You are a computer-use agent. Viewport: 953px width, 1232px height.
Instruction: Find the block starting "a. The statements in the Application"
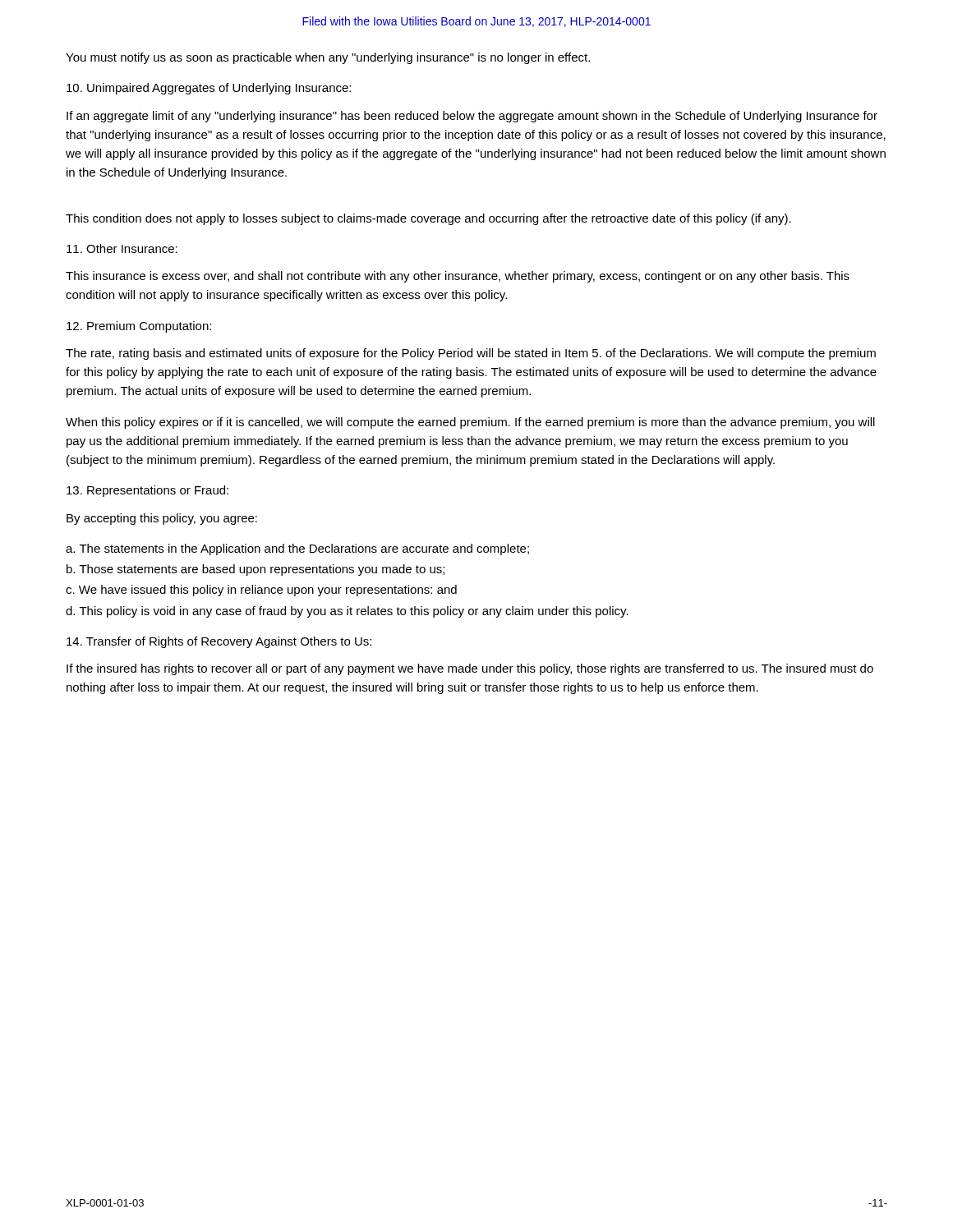coord(298,548)
